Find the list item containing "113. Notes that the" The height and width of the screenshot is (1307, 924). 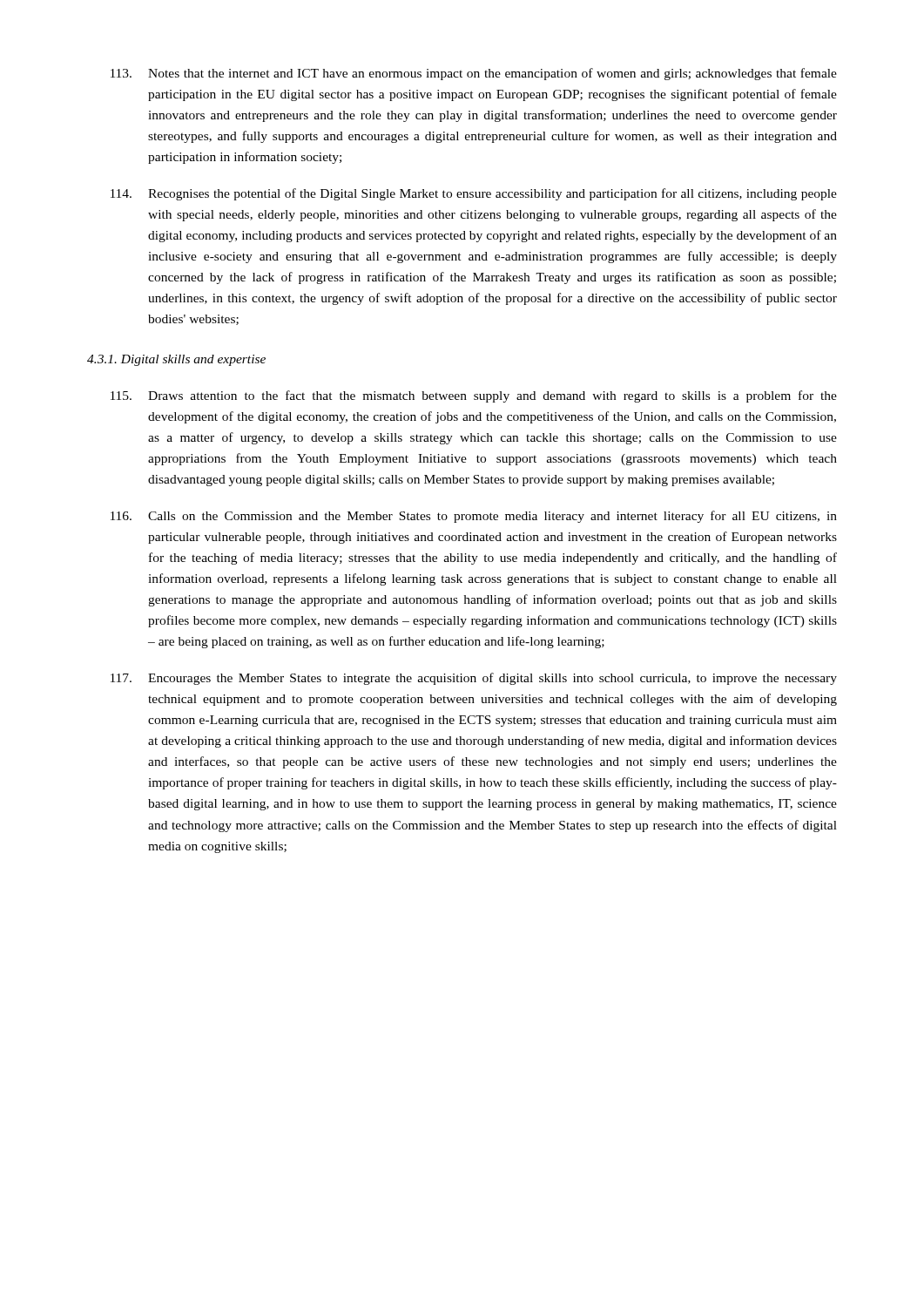pyautogui.click(x=462, y=115)
